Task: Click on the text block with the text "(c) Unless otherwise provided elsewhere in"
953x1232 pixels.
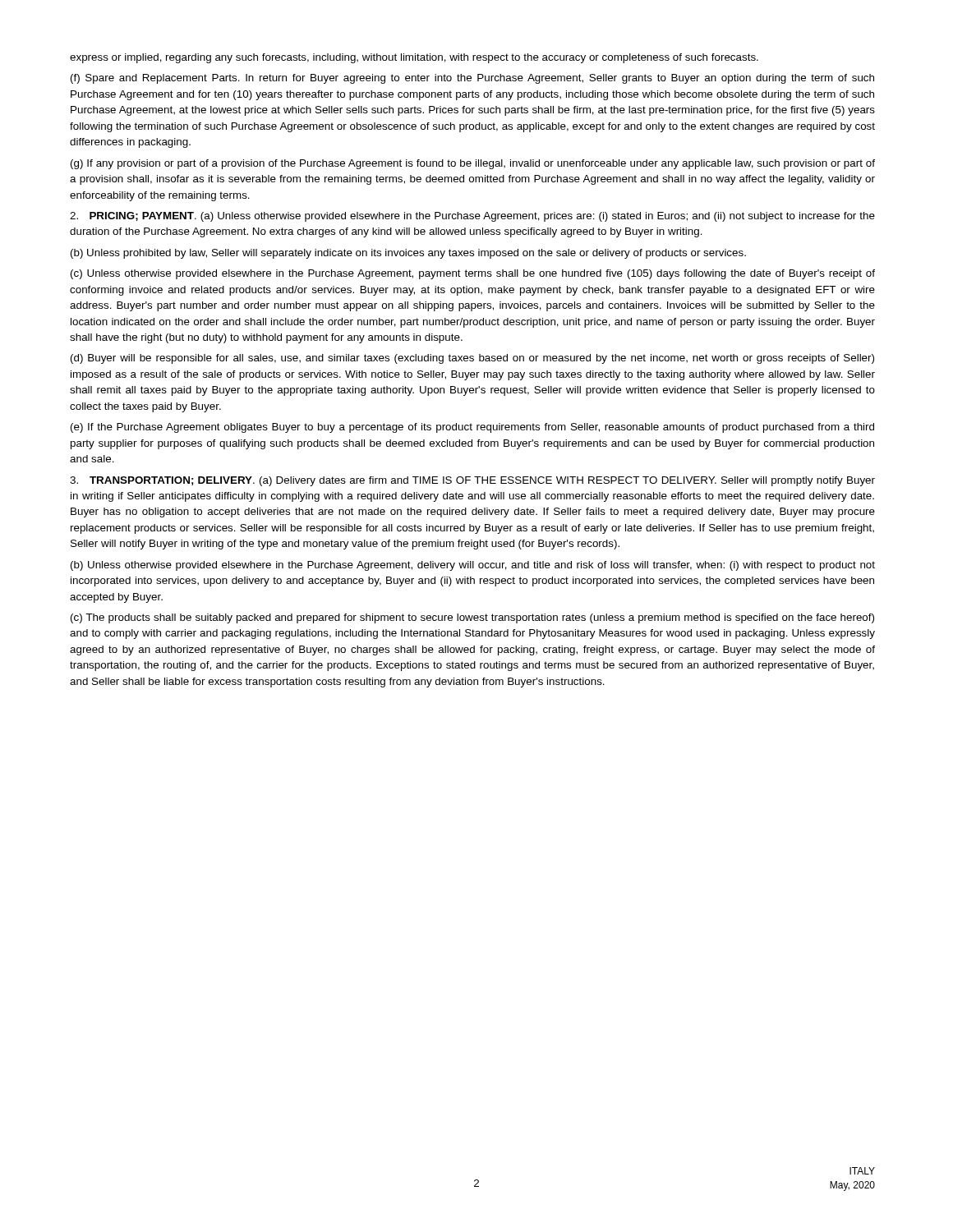Action: (472, 305)
